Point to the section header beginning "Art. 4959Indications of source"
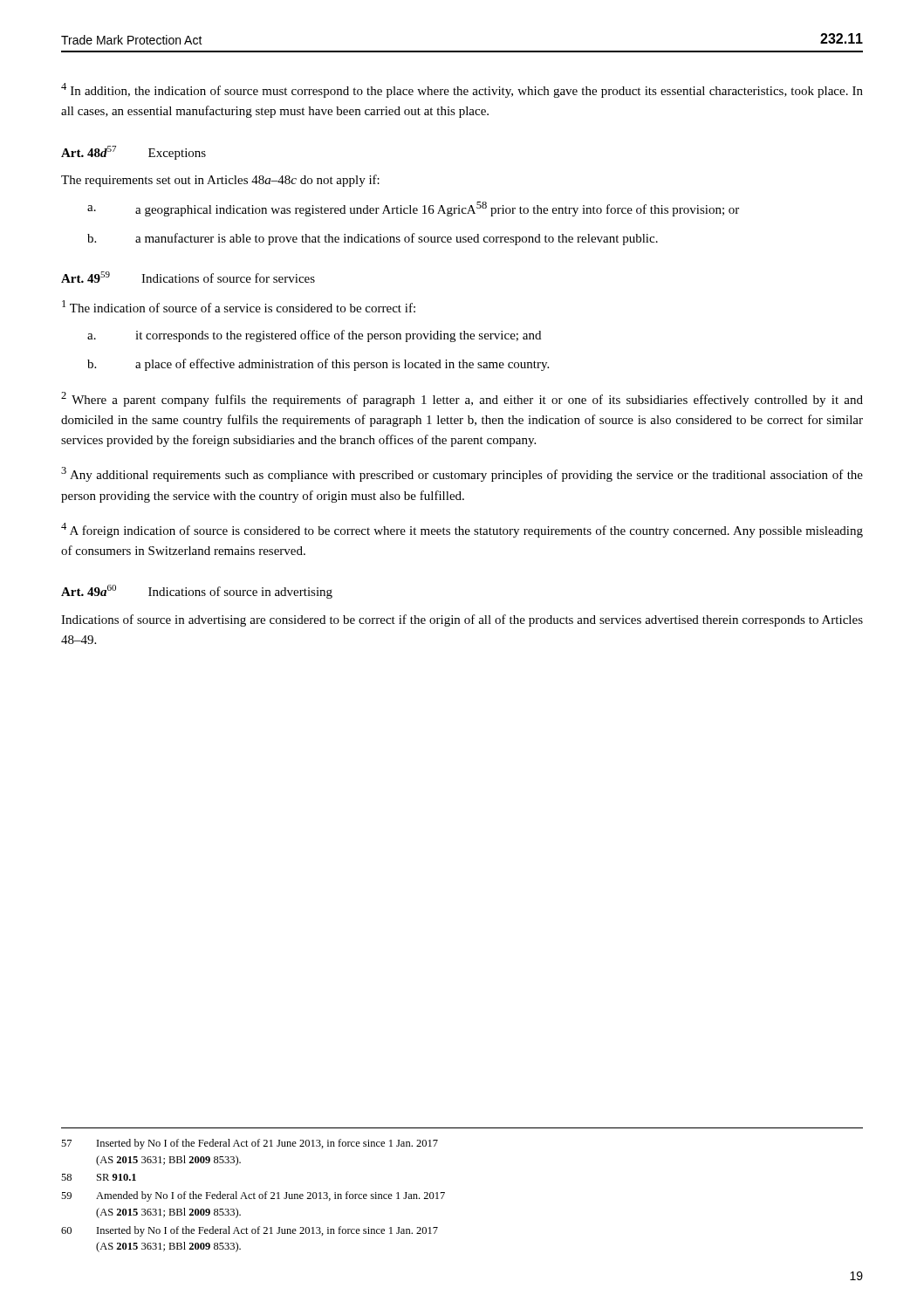Viewport: 924px width, 1309px height. (x=188, y=277)
